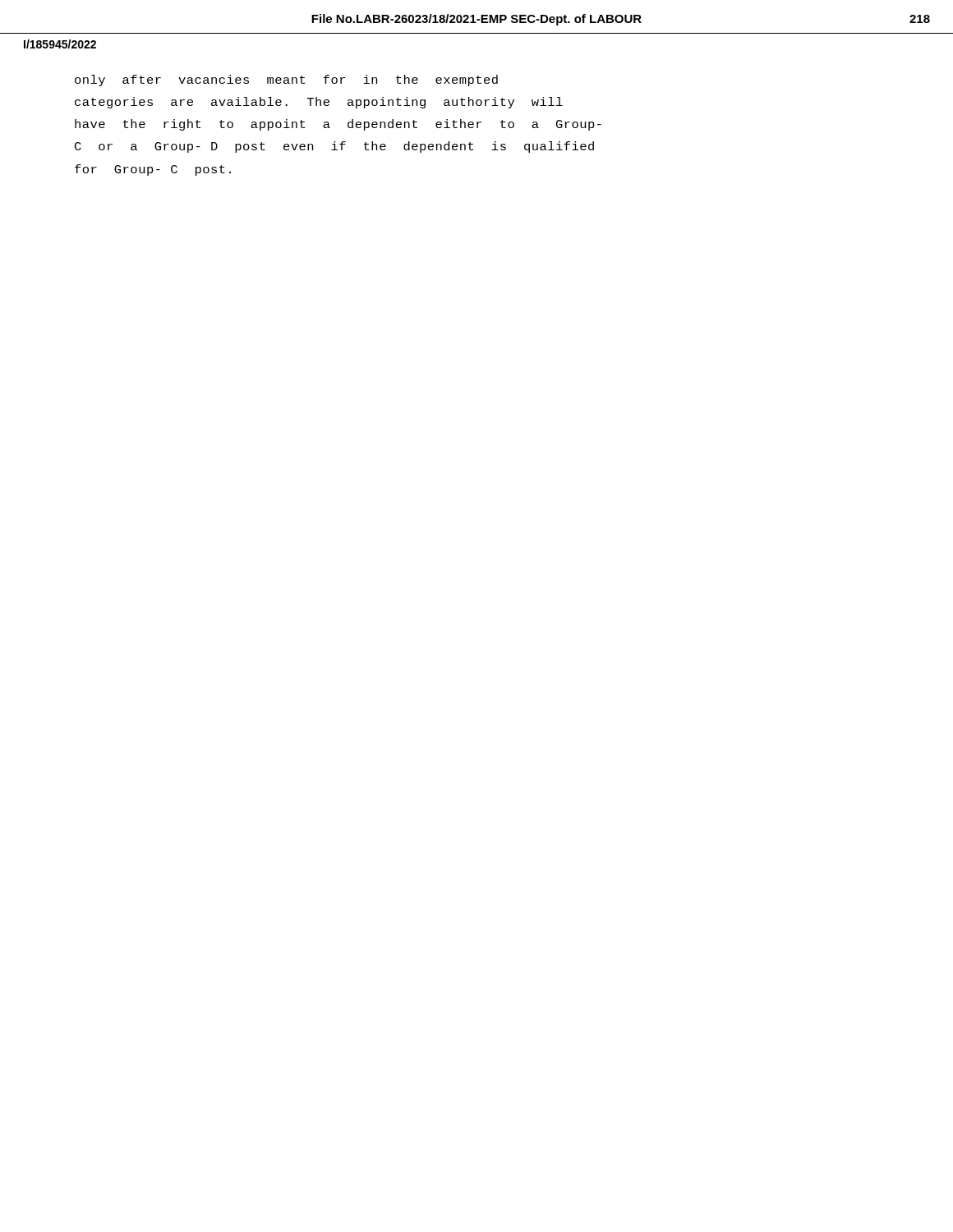
Task: Find the block on this page that starts "only after vacancies"
Action: (x=339, y=125)
